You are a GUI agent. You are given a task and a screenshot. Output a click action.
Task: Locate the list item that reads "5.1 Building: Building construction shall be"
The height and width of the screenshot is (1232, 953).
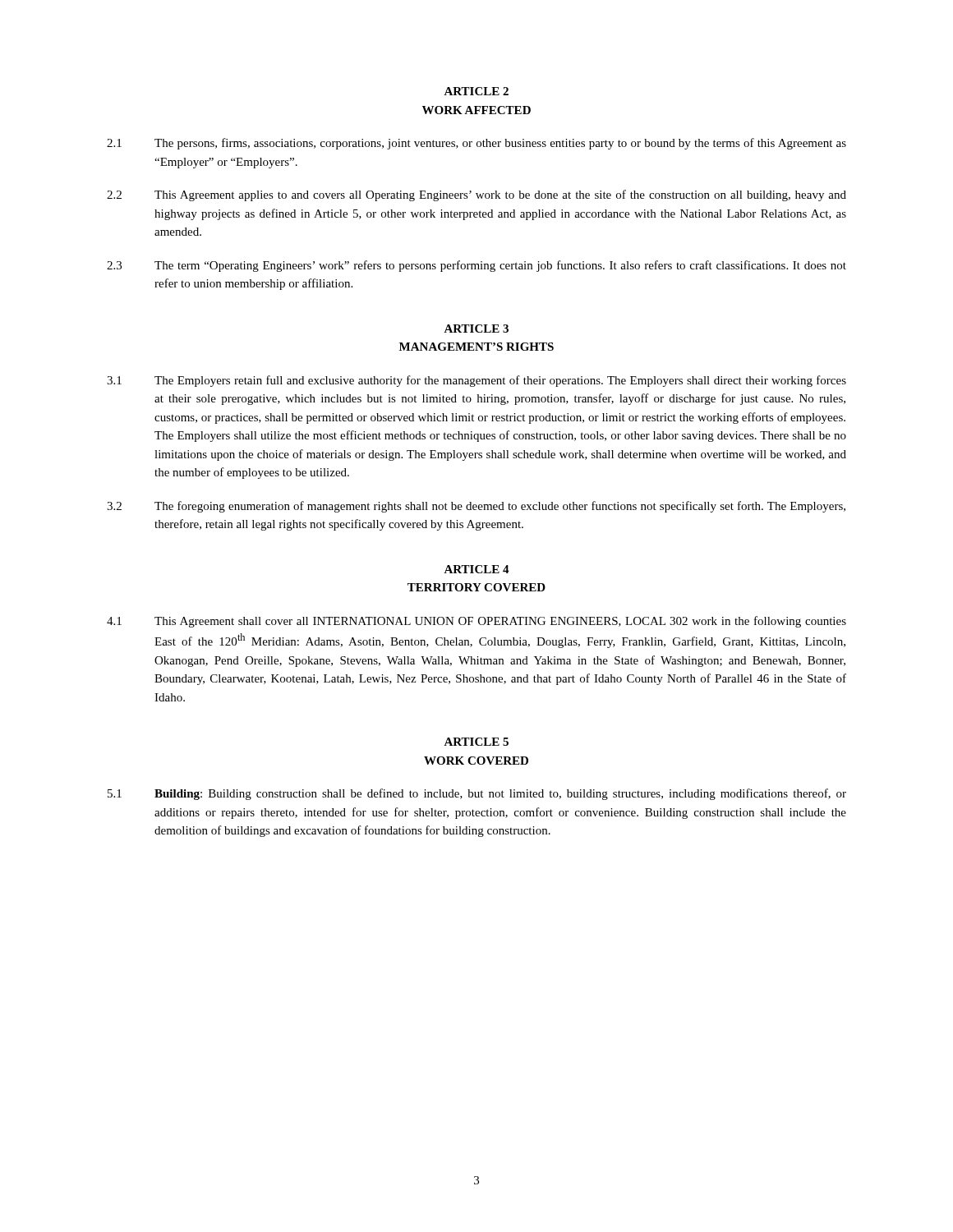(x=476, y=812)
